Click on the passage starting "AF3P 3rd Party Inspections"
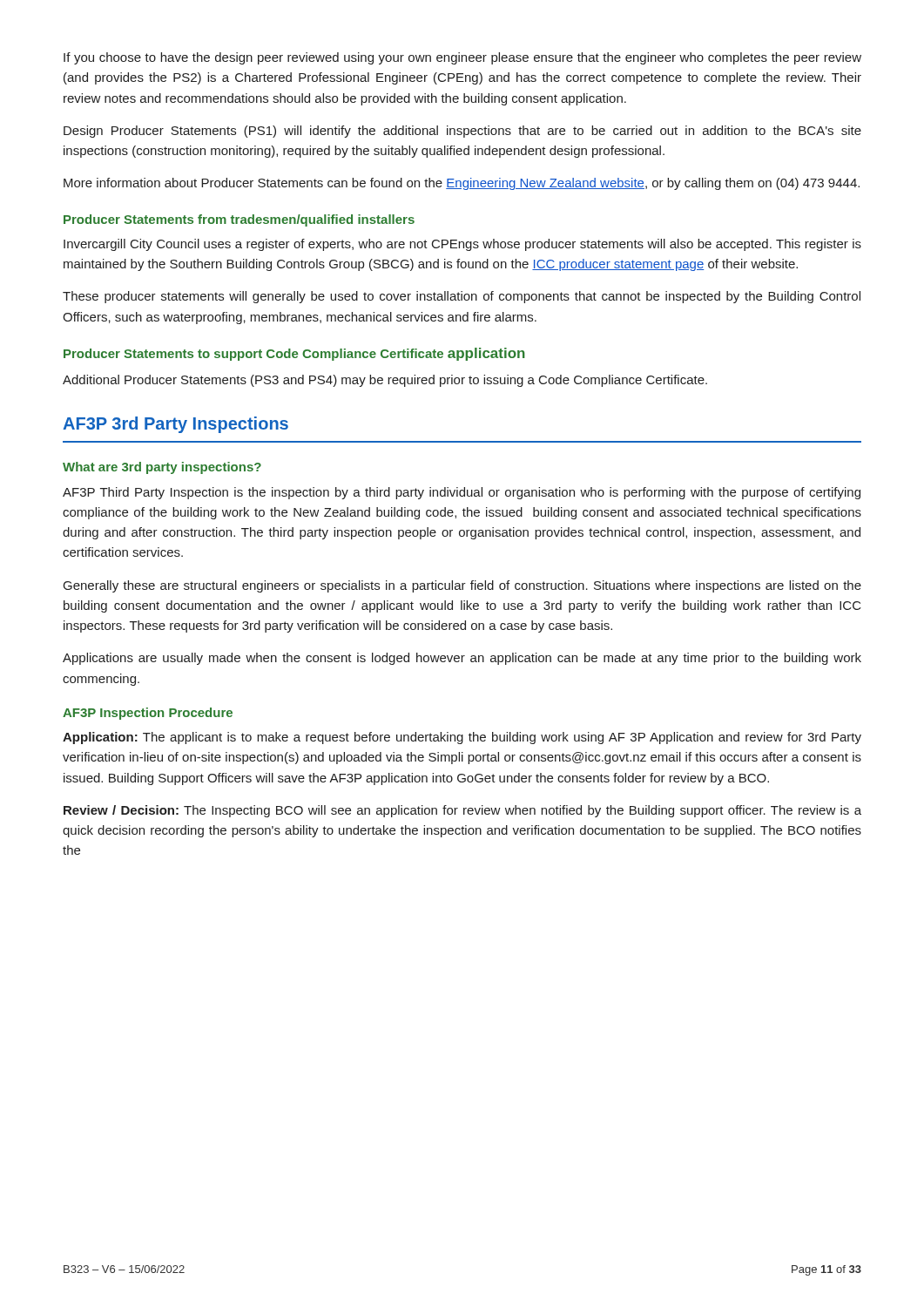Viewport: 924px width, 1307px height. (x=175, y=425)
